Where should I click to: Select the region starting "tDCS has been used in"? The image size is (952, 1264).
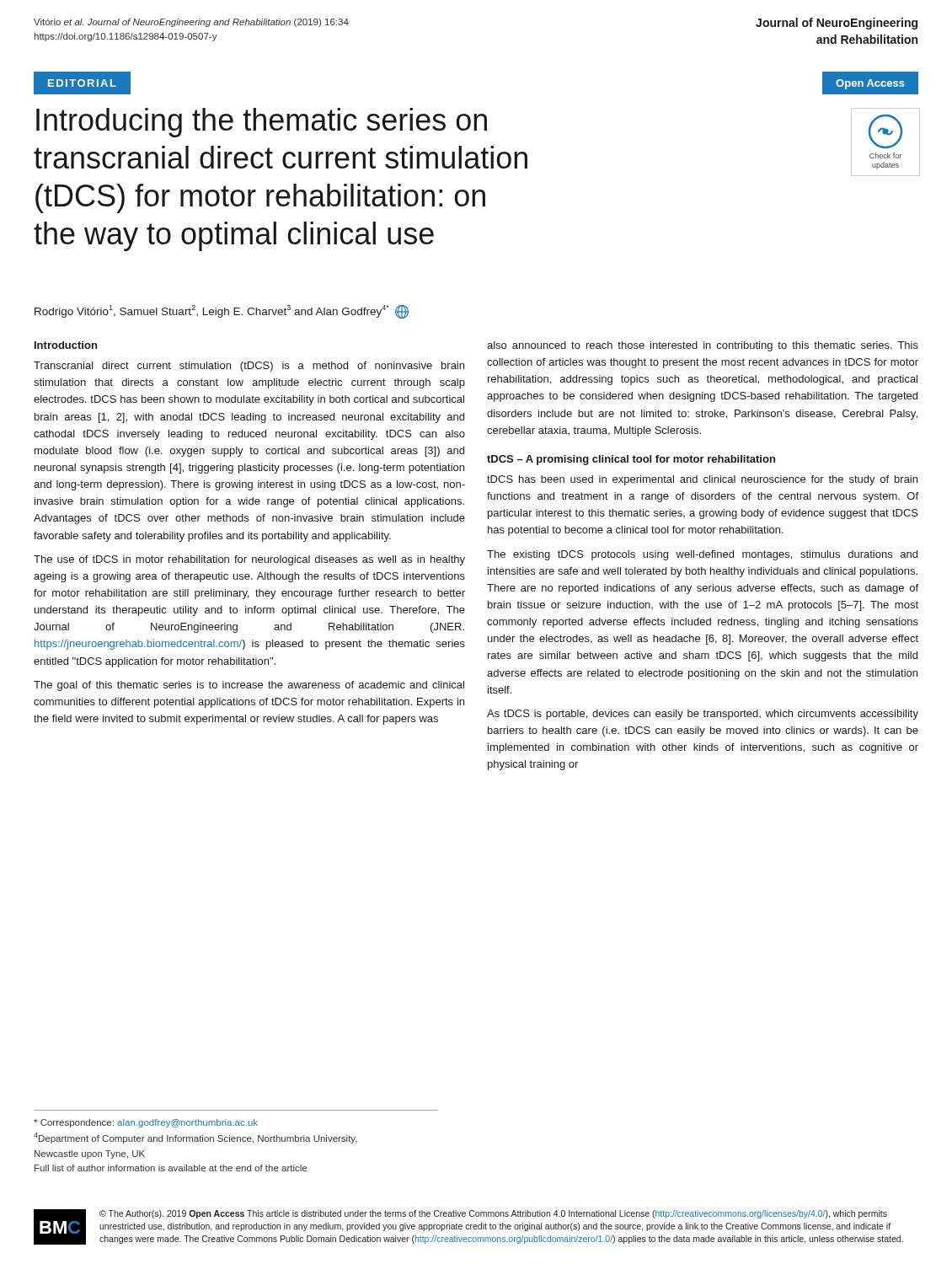coord(703,622)
